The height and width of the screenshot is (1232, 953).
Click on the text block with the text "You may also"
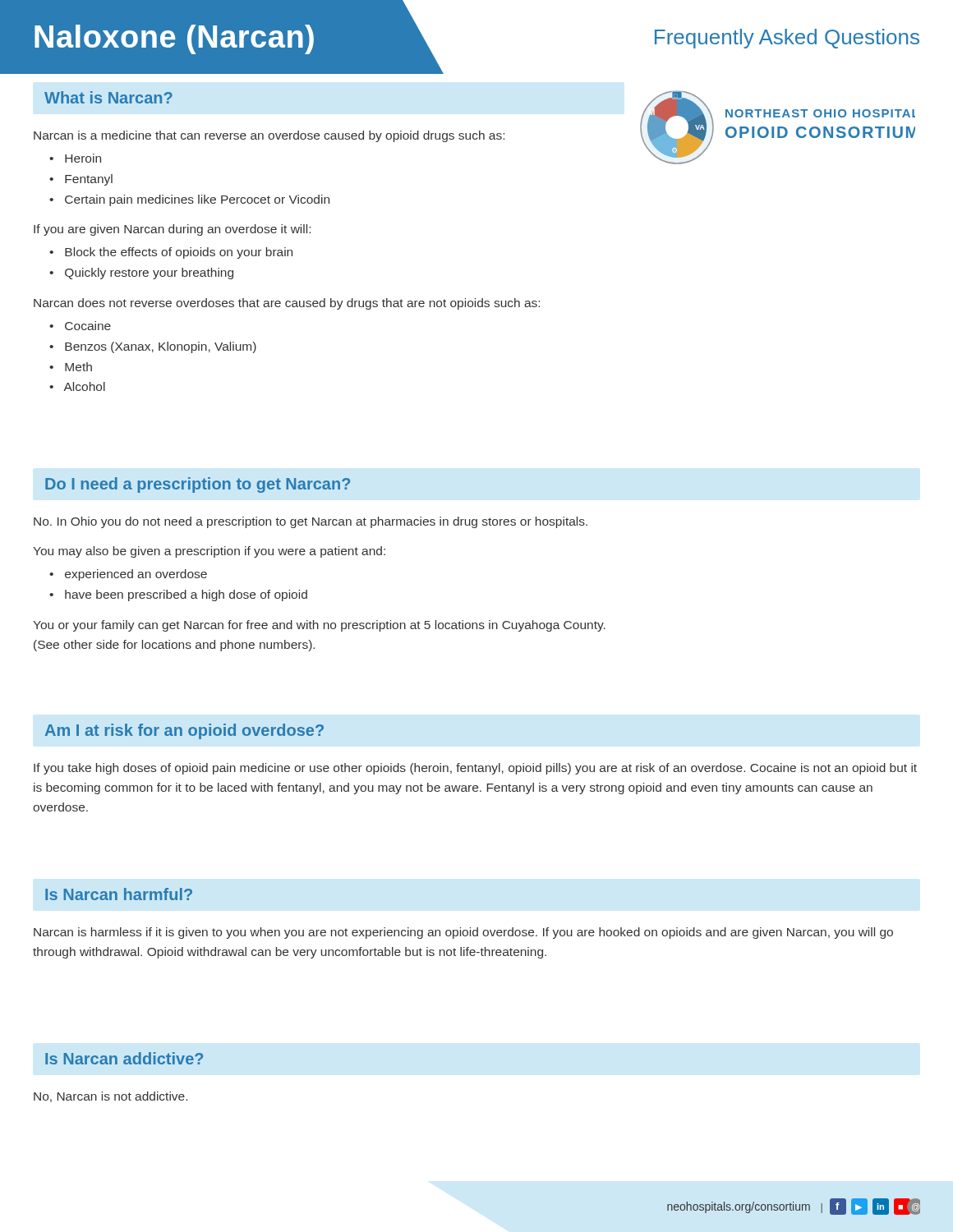pyautogui.click(x=210, y=551)
